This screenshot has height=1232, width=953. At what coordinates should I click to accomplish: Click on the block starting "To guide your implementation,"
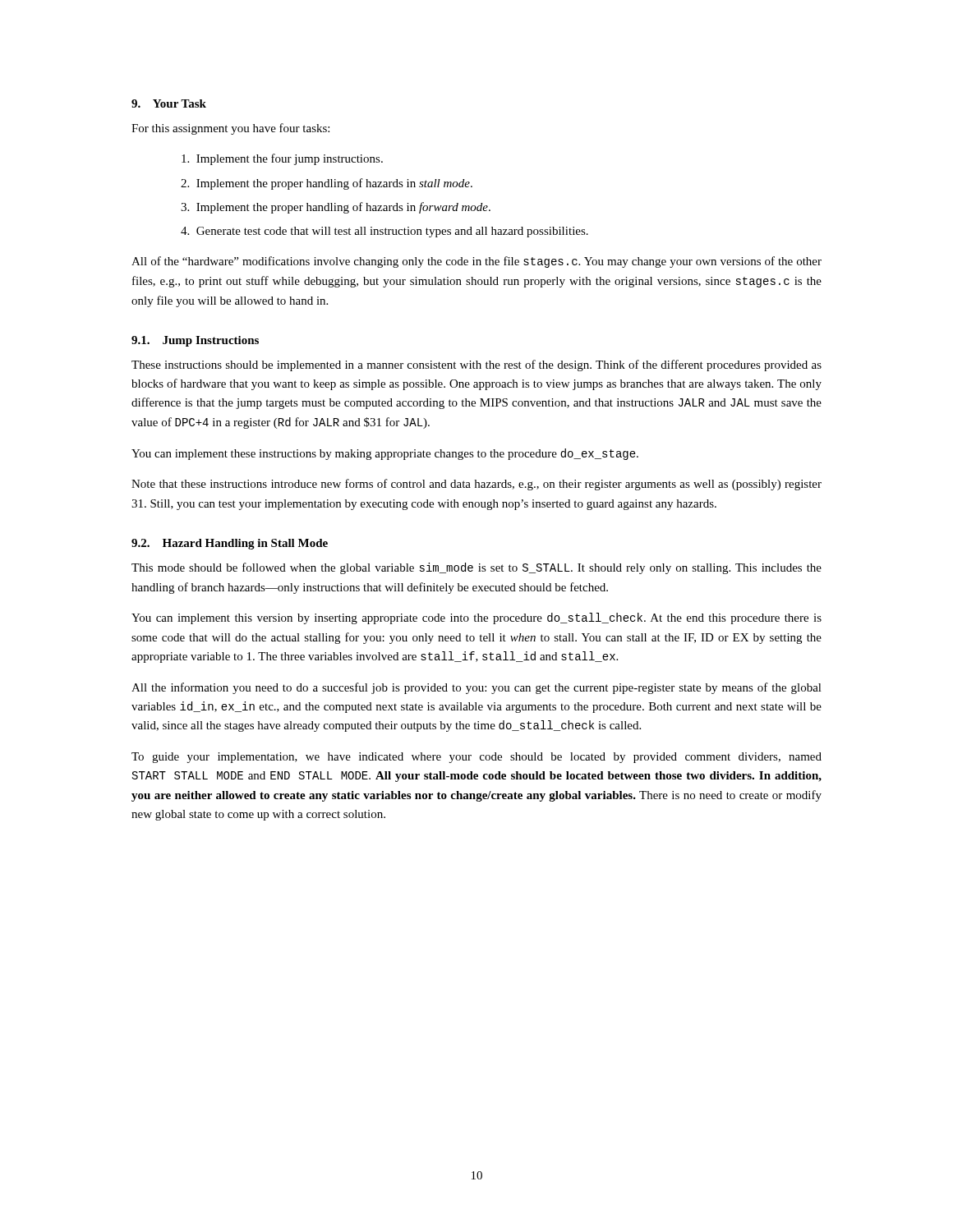tap(476, 785)
